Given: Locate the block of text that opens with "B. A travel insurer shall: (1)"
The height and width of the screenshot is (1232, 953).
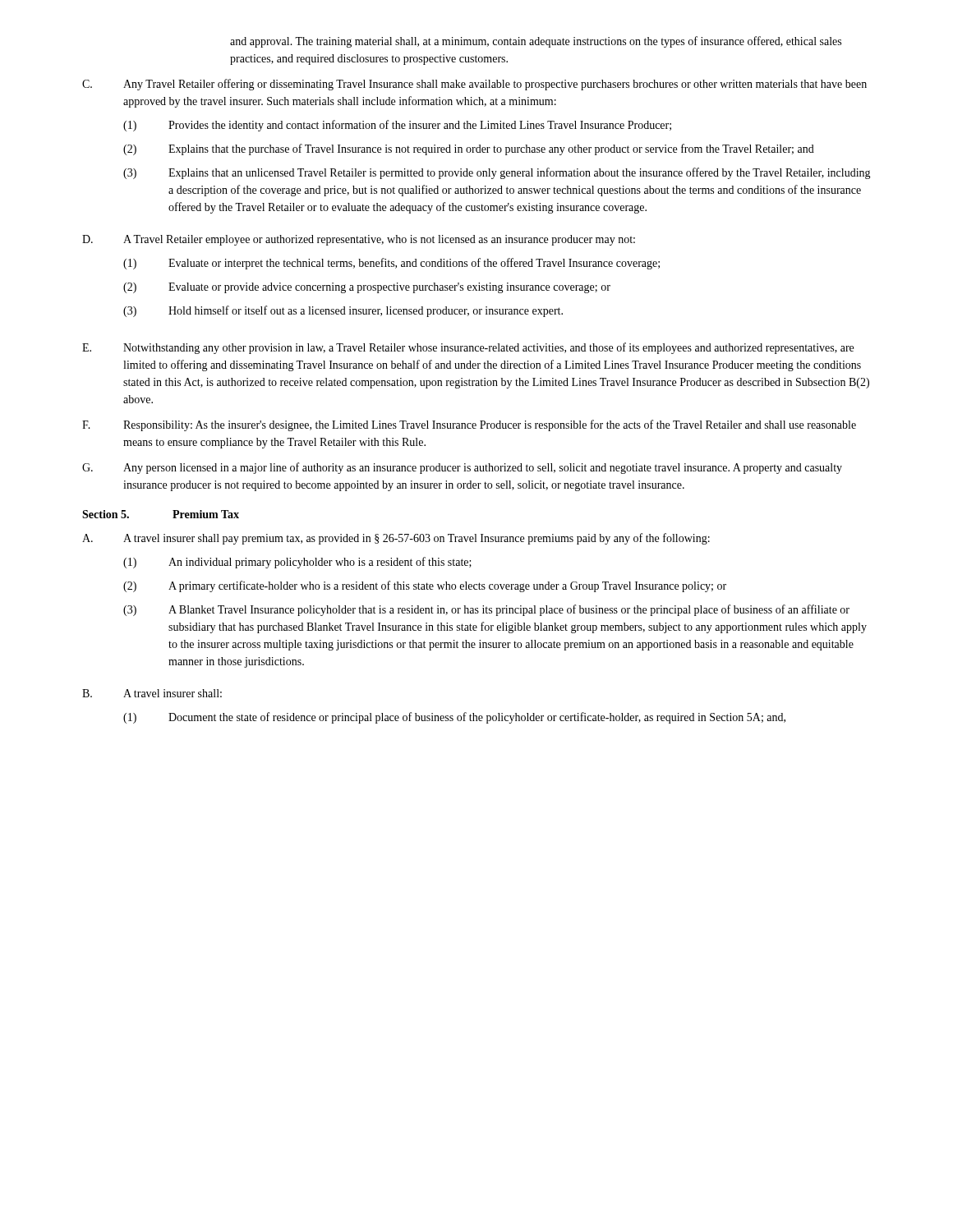Looking at the screenshot, I should [476, 709].
